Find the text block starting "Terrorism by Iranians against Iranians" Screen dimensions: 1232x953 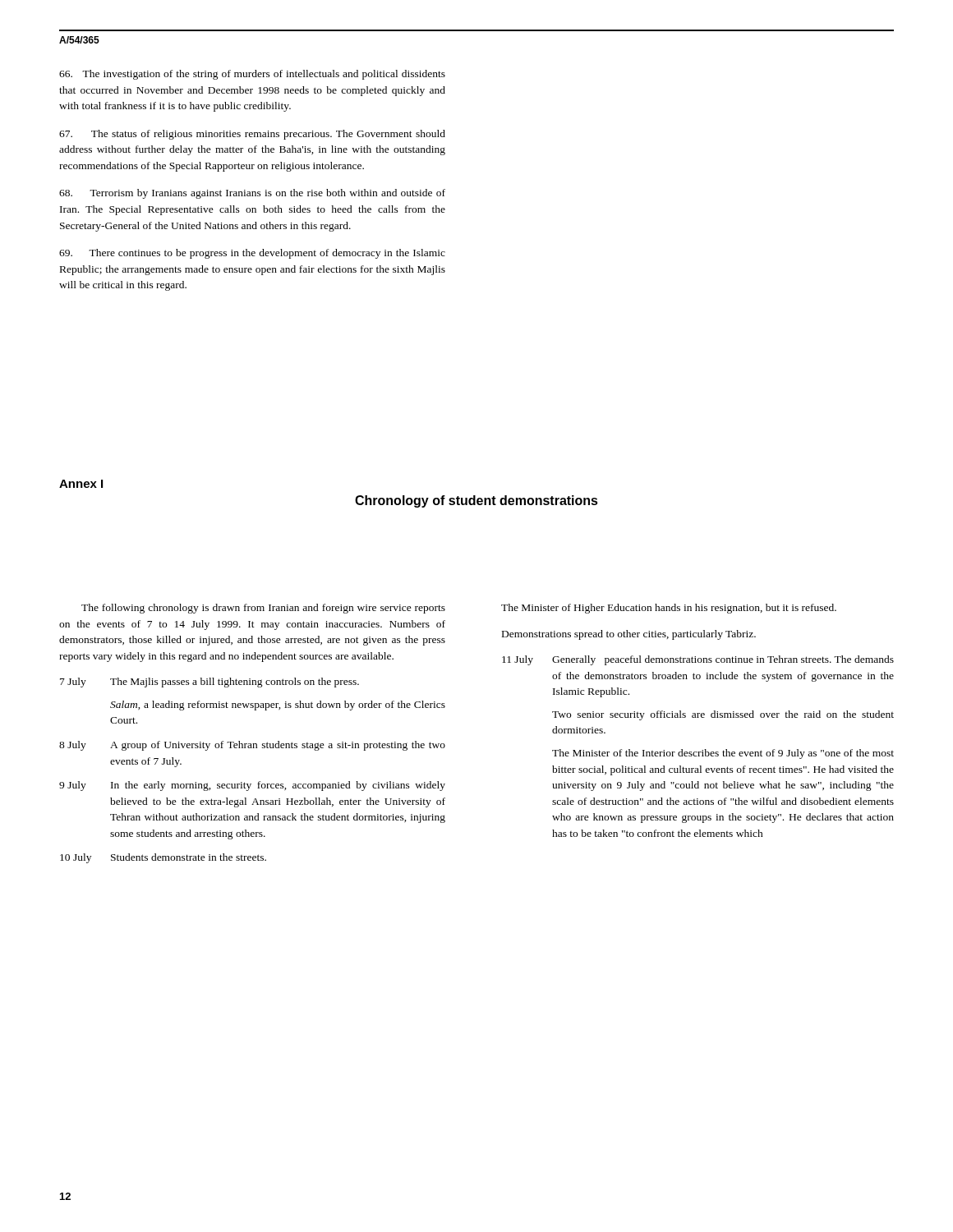[252, 209]
